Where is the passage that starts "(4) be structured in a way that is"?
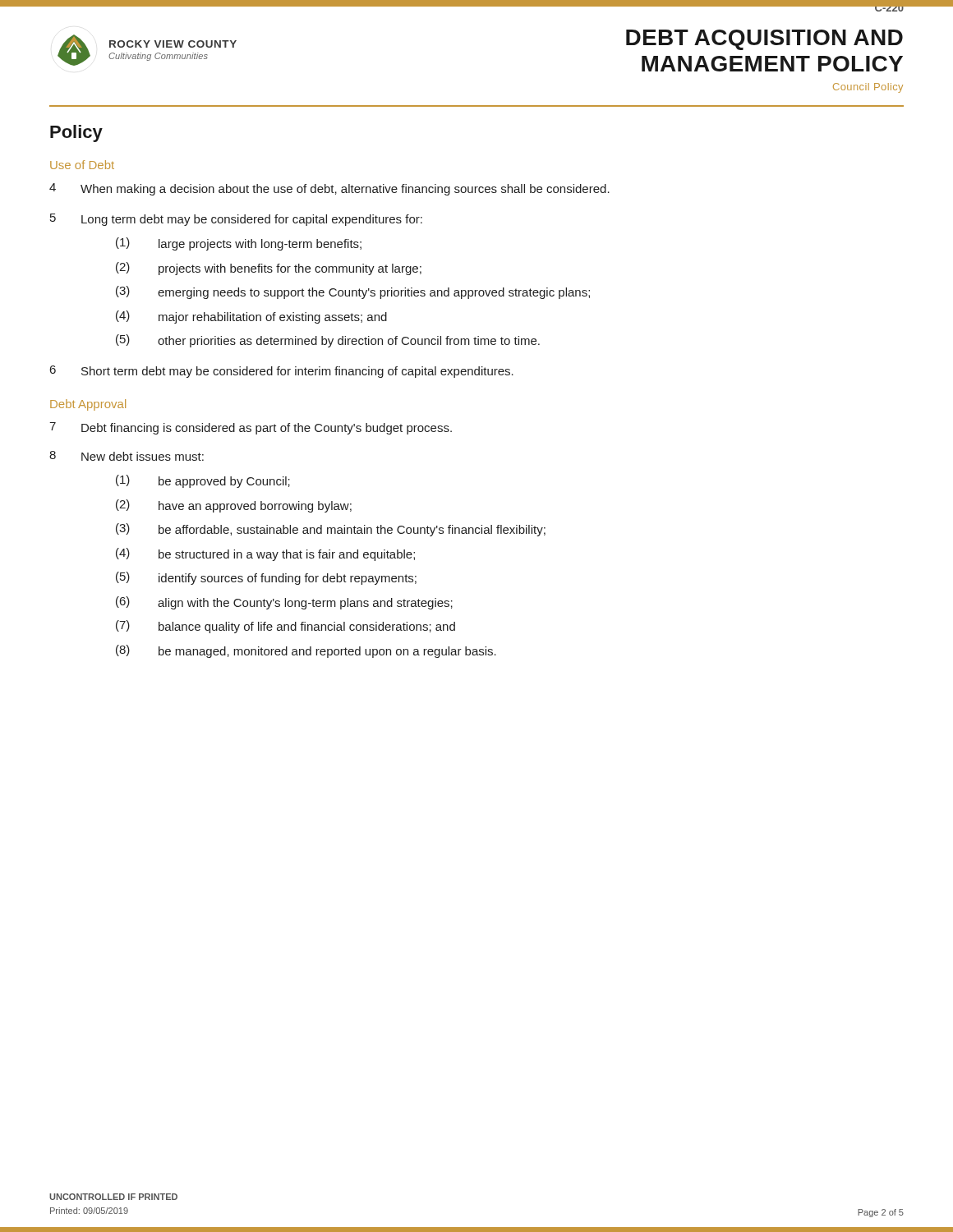The height and width of the screenshot is (1232, 953). [266, 554]
